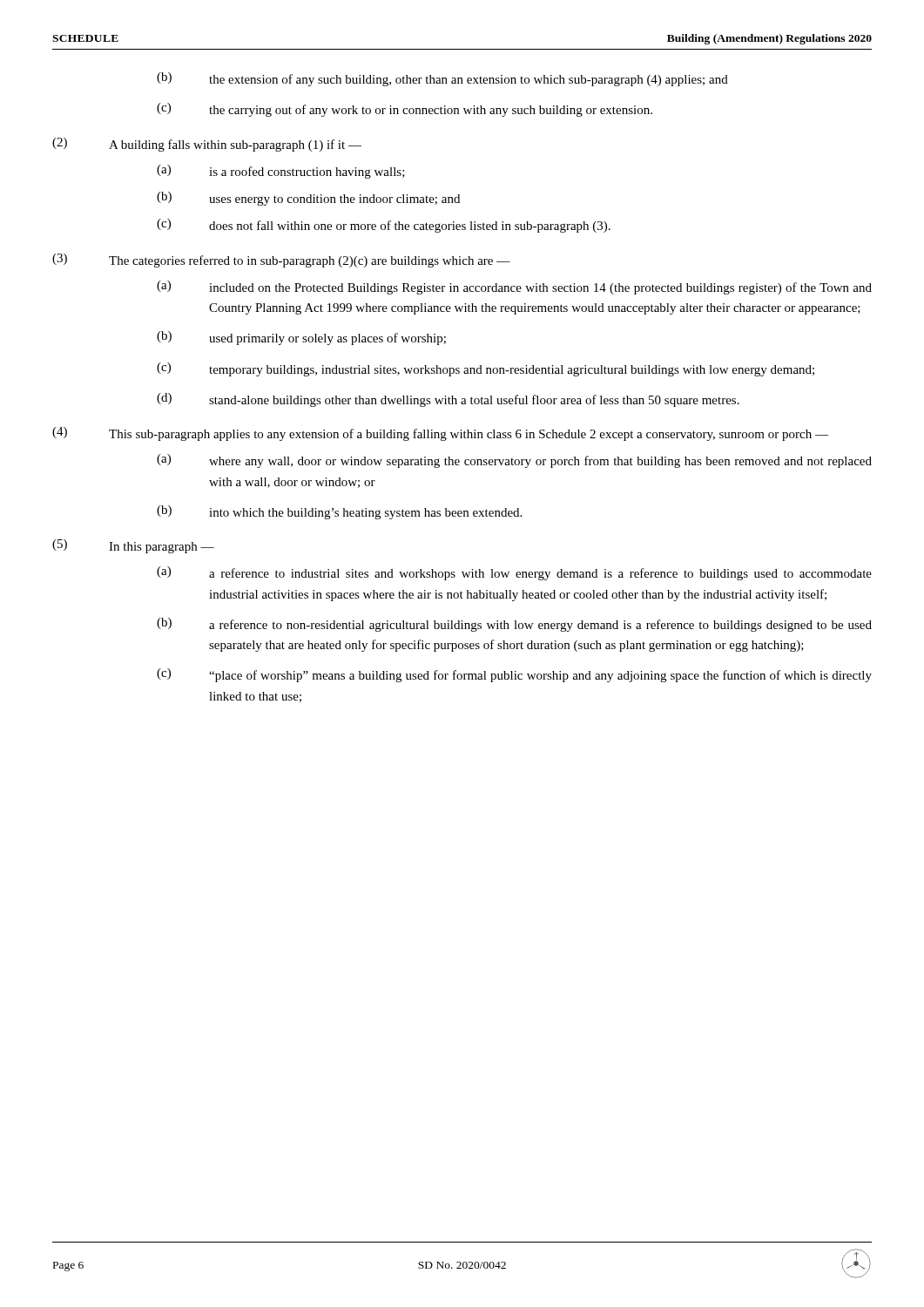Find the list item that reads "(2) A building"
Screen dimensions: 1307x924
pos(207,145)
